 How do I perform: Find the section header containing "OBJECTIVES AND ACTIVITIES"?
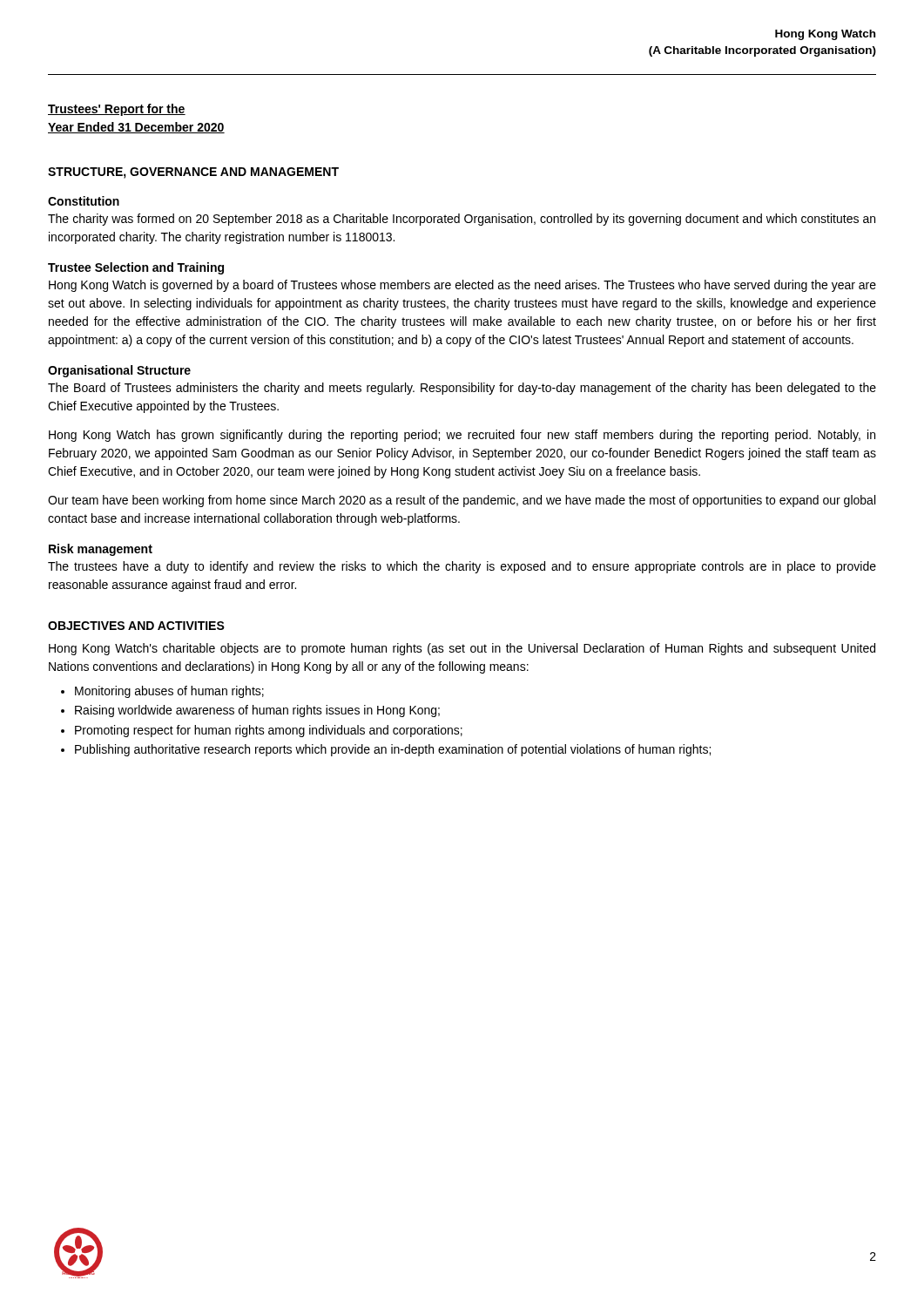[136, 626]
